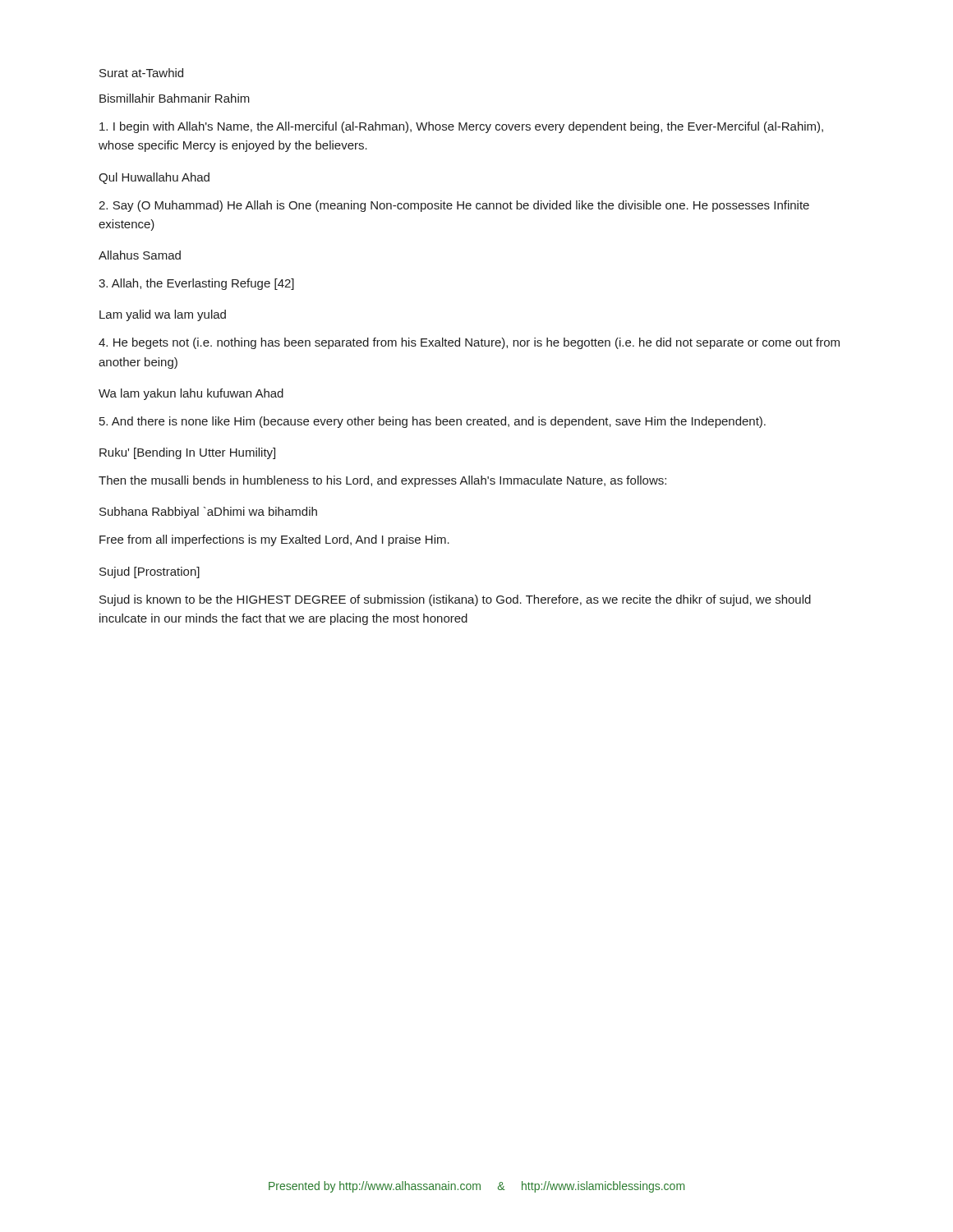Where does it say "Subhana Rabbiyal `aDhimi wa bihamdih"?
The width and height of the screenshot is (953, 1232).
point(208,511)
